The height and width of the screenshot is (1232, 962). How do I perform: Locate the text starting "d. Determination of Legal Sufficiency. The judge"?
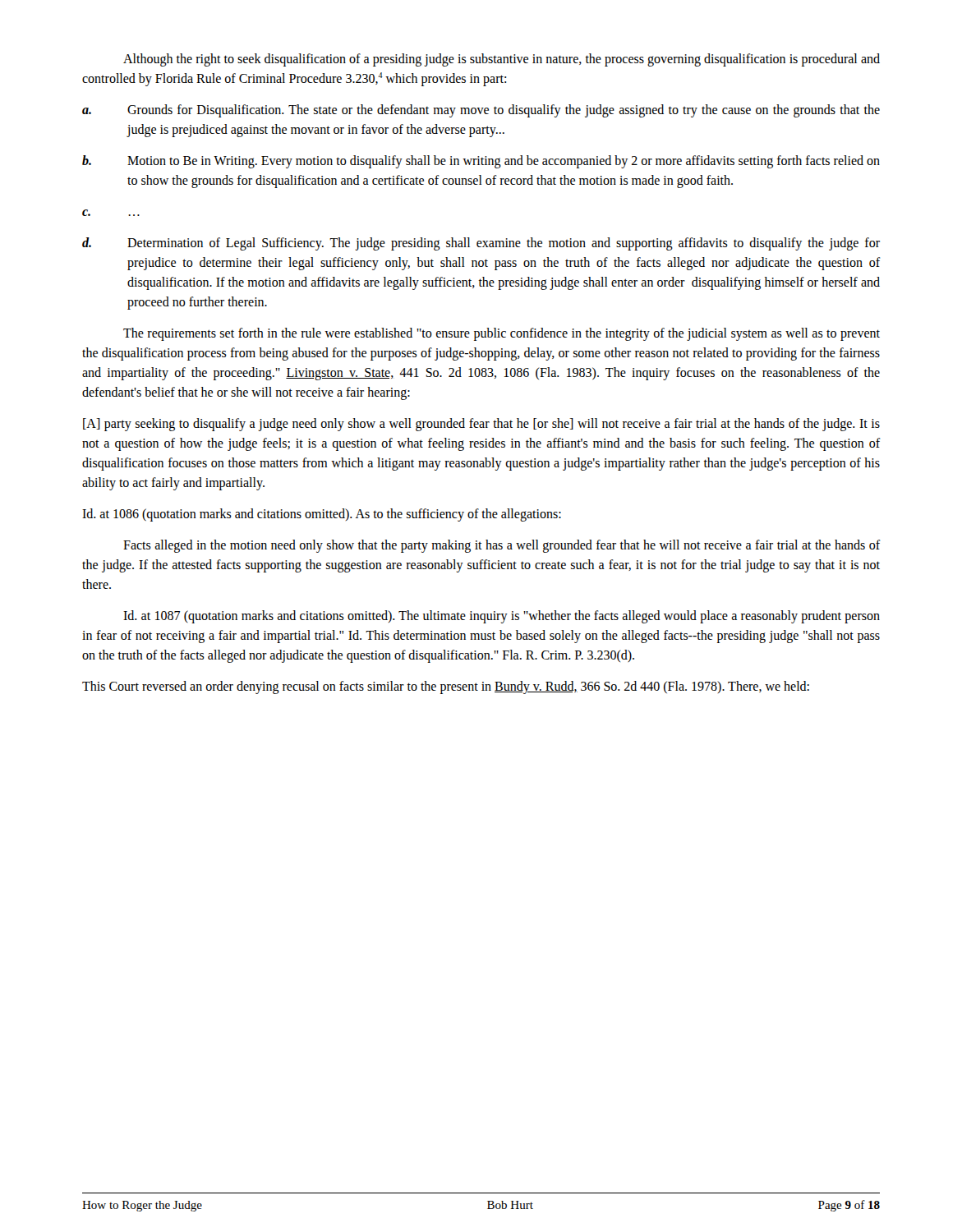point(481,273)
